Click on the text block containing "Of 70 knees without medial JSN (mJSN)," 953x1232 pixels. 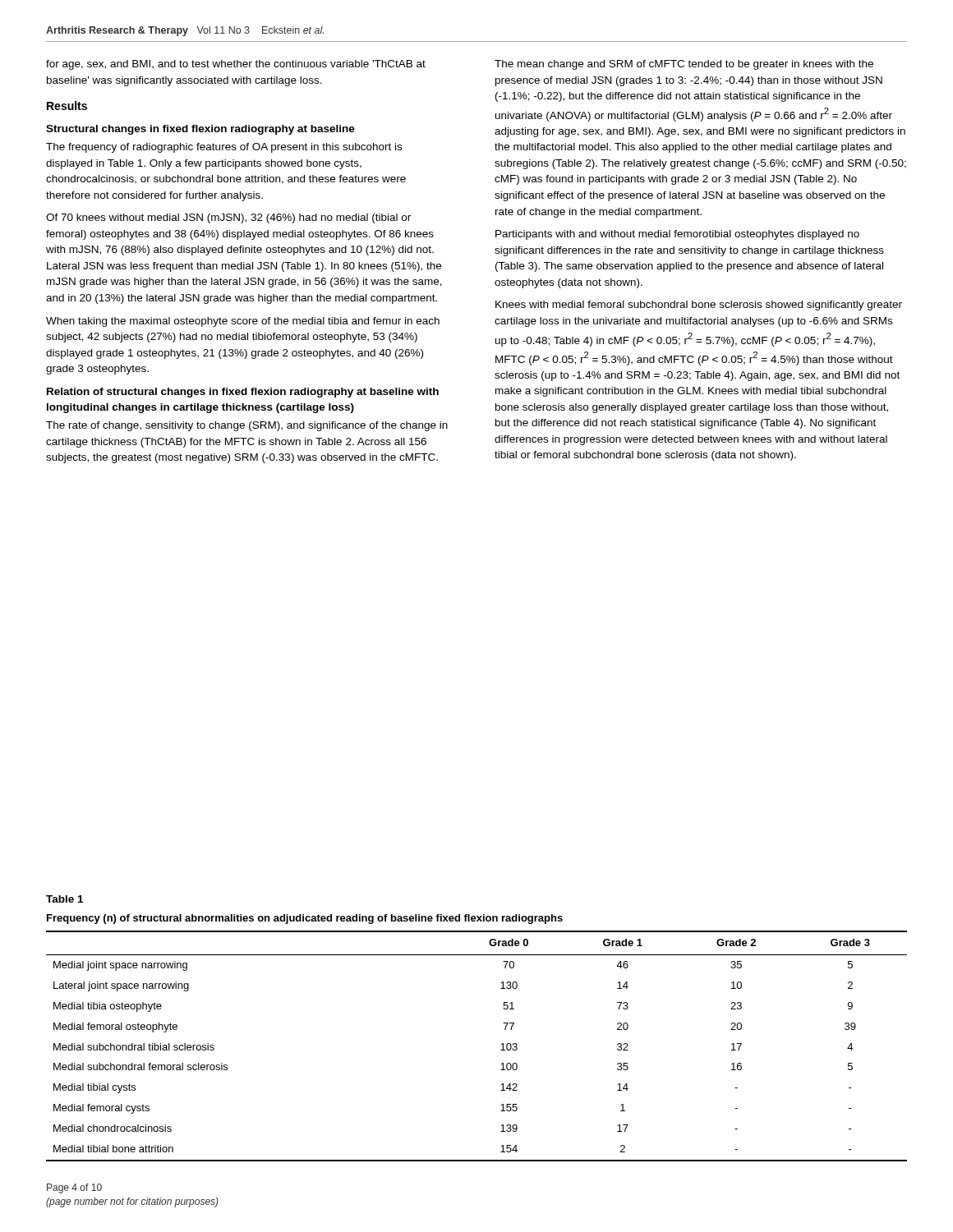[247, 258]
